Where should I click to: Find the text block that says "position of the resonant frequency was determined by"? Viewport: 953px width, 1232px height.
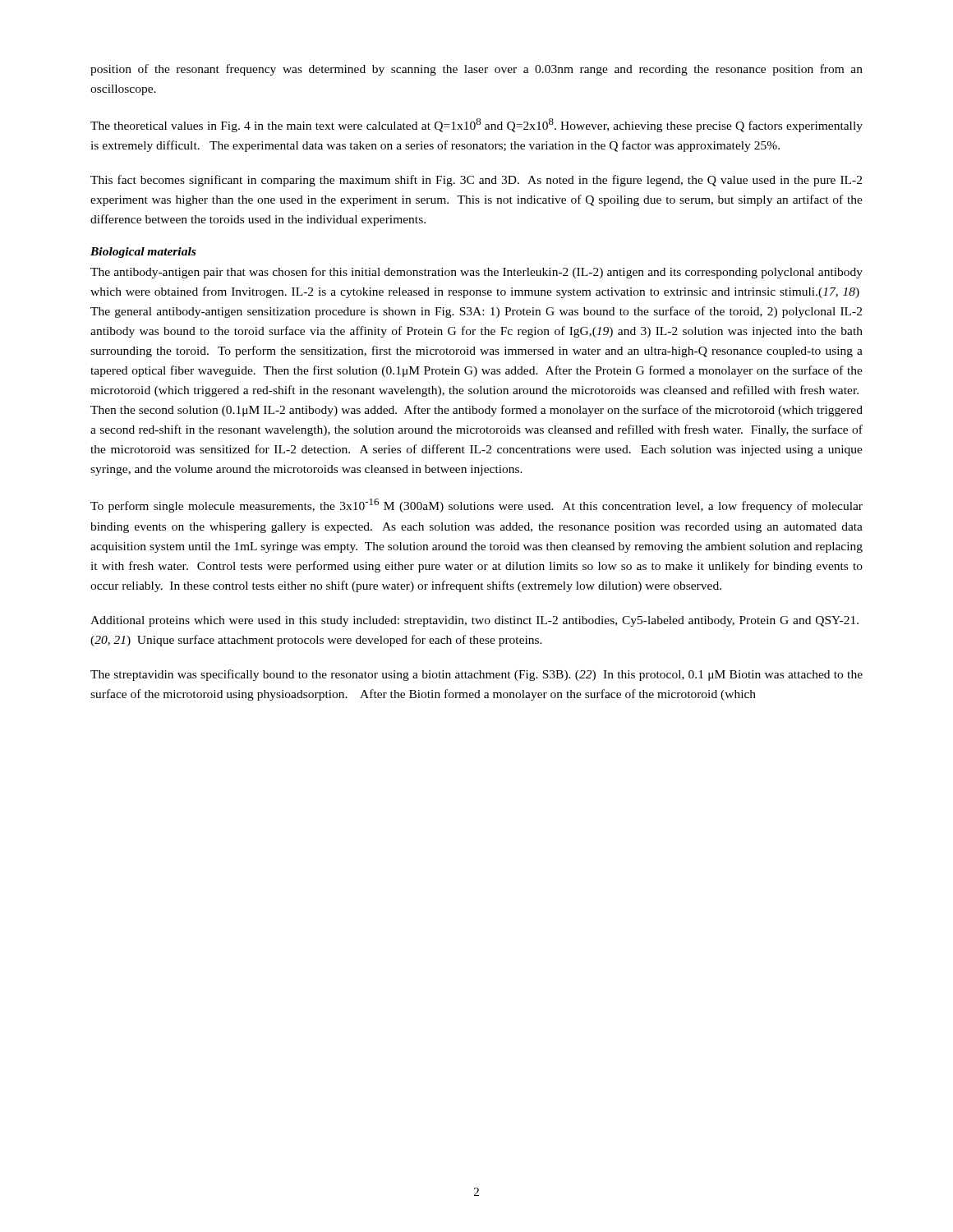(x=476, y=78)
